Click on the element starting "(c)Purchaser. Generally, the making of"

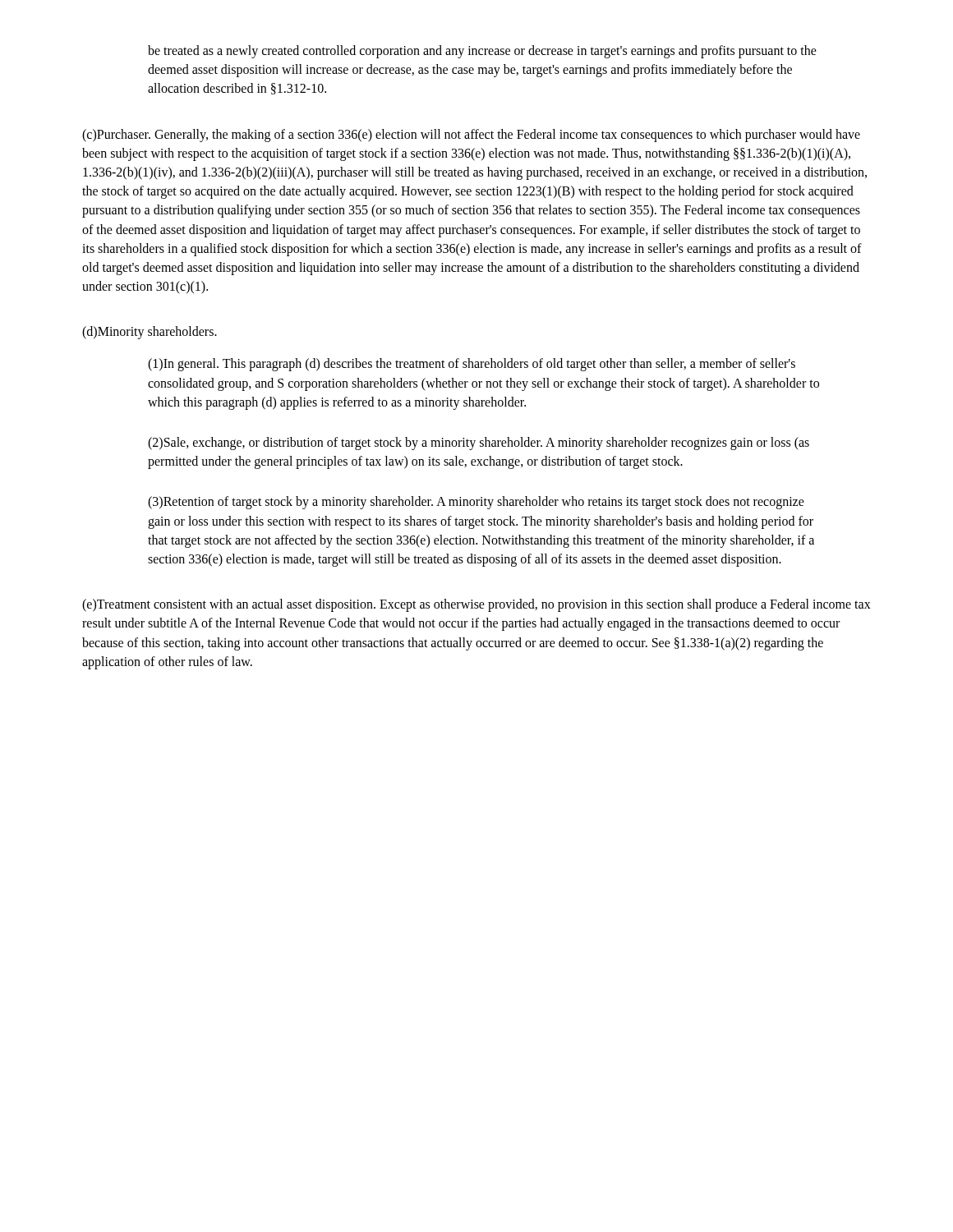pos(475,210)
